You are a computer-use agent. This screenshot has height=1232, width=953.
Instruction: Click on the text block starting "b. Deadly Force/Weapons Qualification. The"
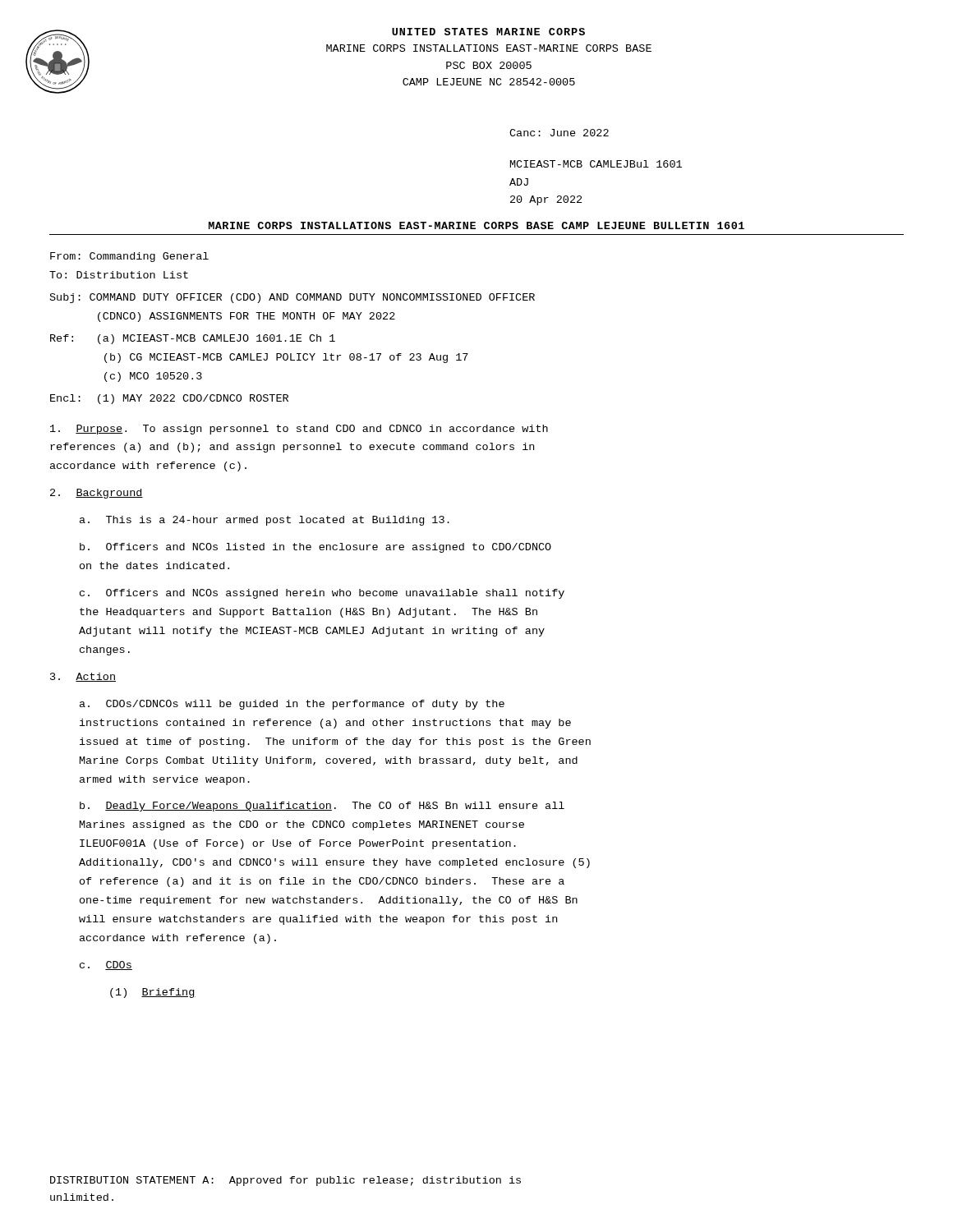point(335,872)
